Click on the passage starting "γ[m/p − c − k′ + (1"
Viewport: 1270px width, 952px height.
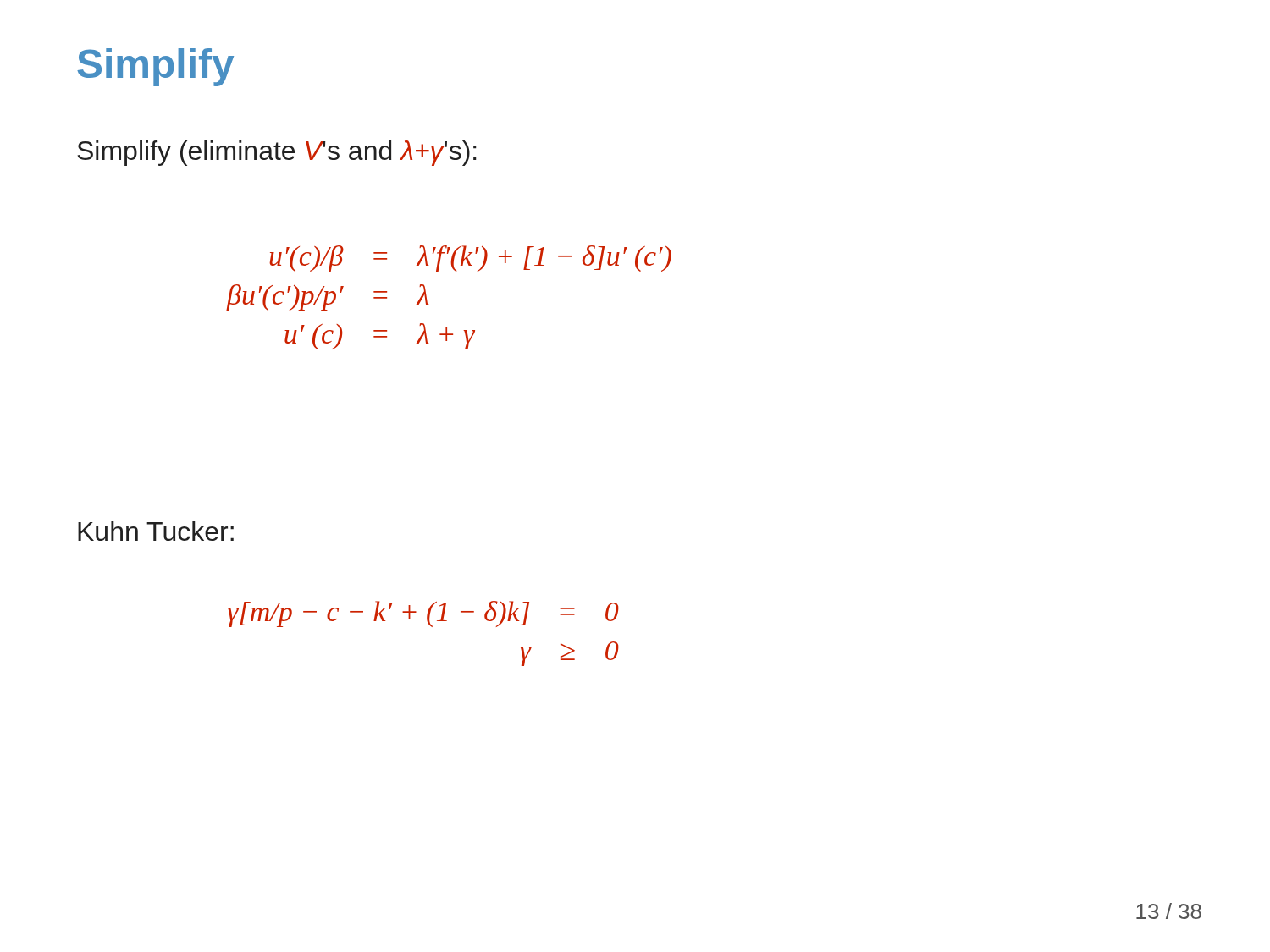423,631
